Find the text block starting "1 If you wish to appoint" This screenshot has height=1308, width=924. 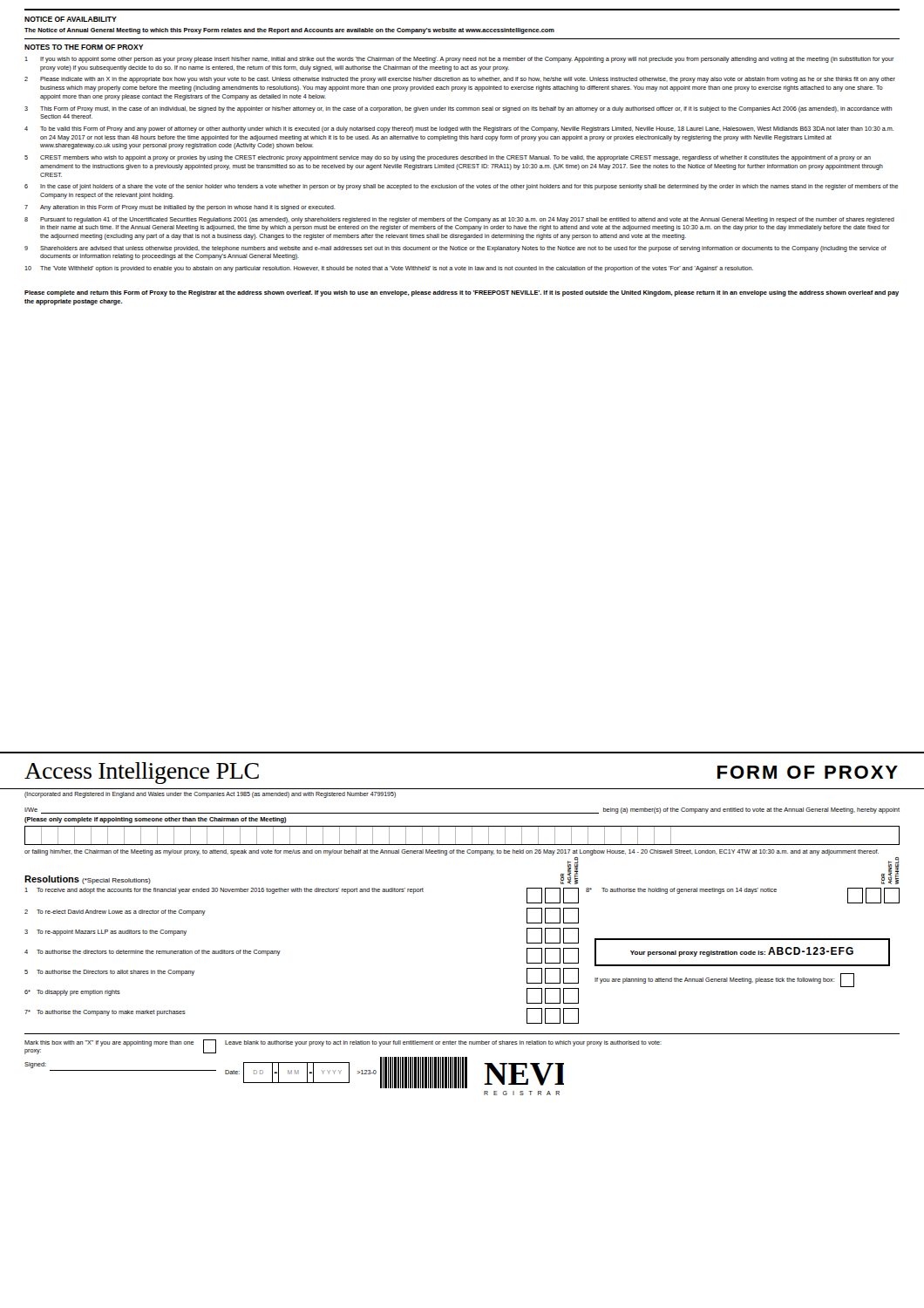click(462, 63)
